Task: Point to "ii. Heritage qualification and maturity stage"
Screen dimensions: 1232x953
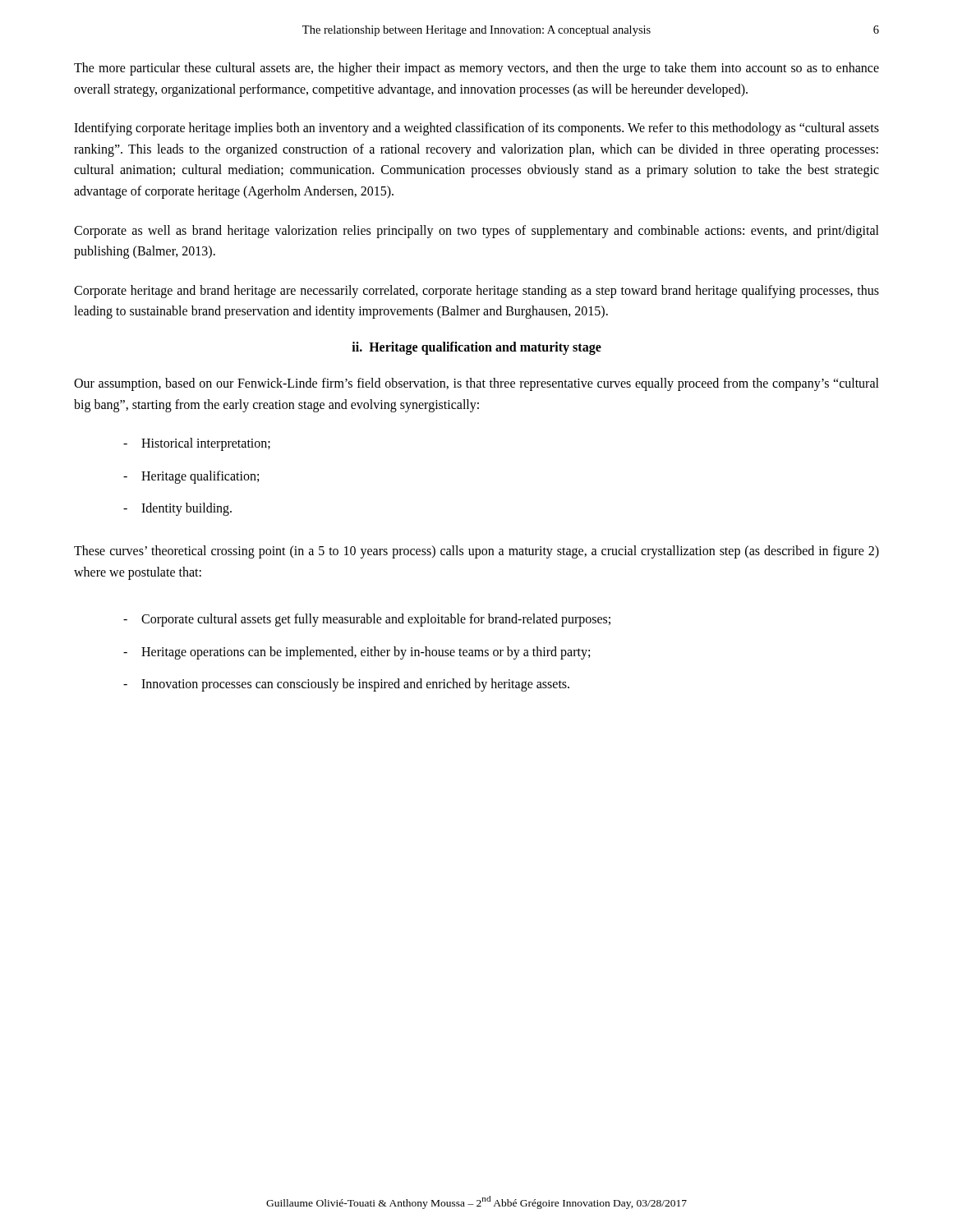Action: 476,347
